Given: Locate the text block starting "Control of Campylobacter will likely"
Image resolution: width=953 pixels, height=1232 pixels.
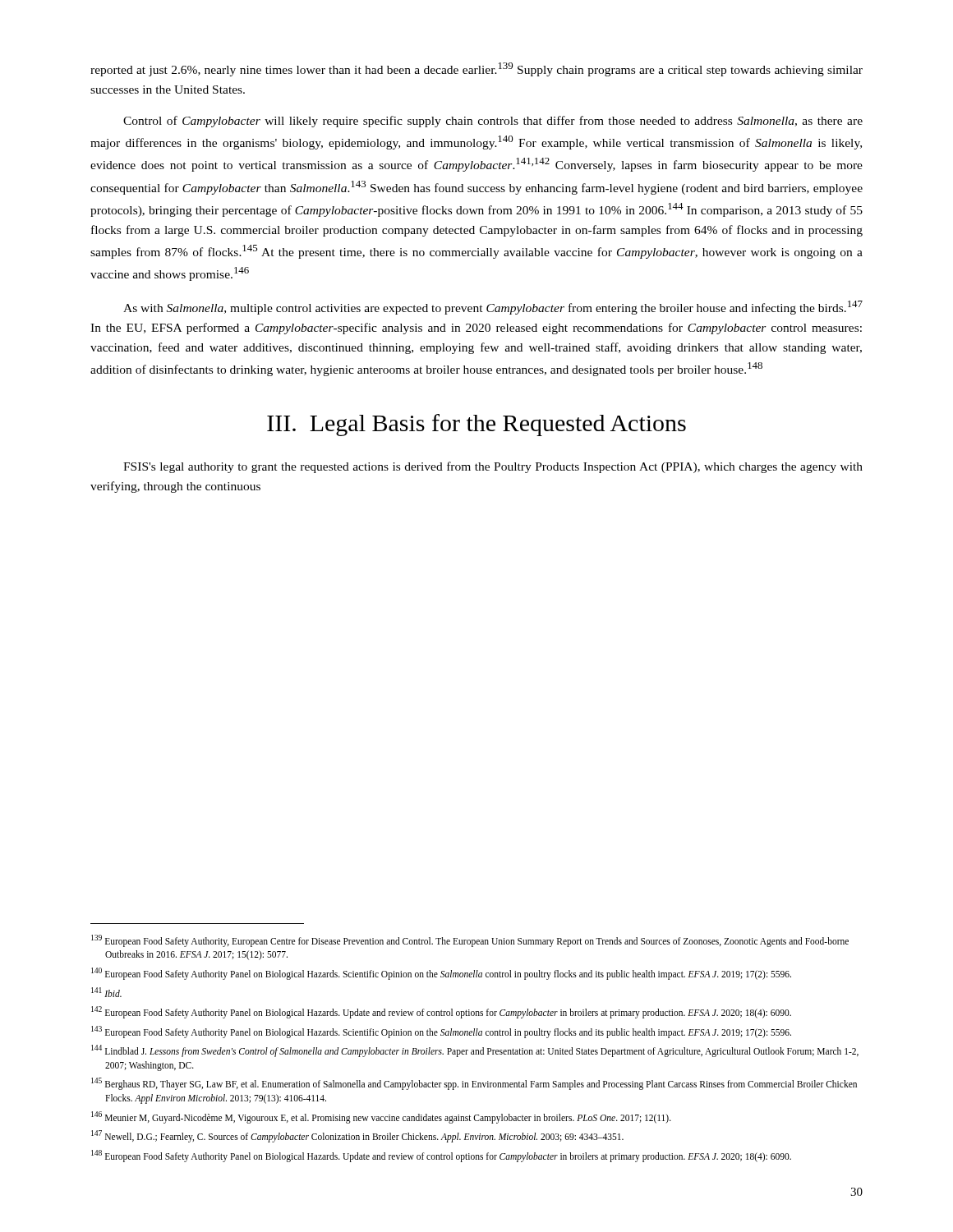Looking at the screenshot, I should [476, 198].
